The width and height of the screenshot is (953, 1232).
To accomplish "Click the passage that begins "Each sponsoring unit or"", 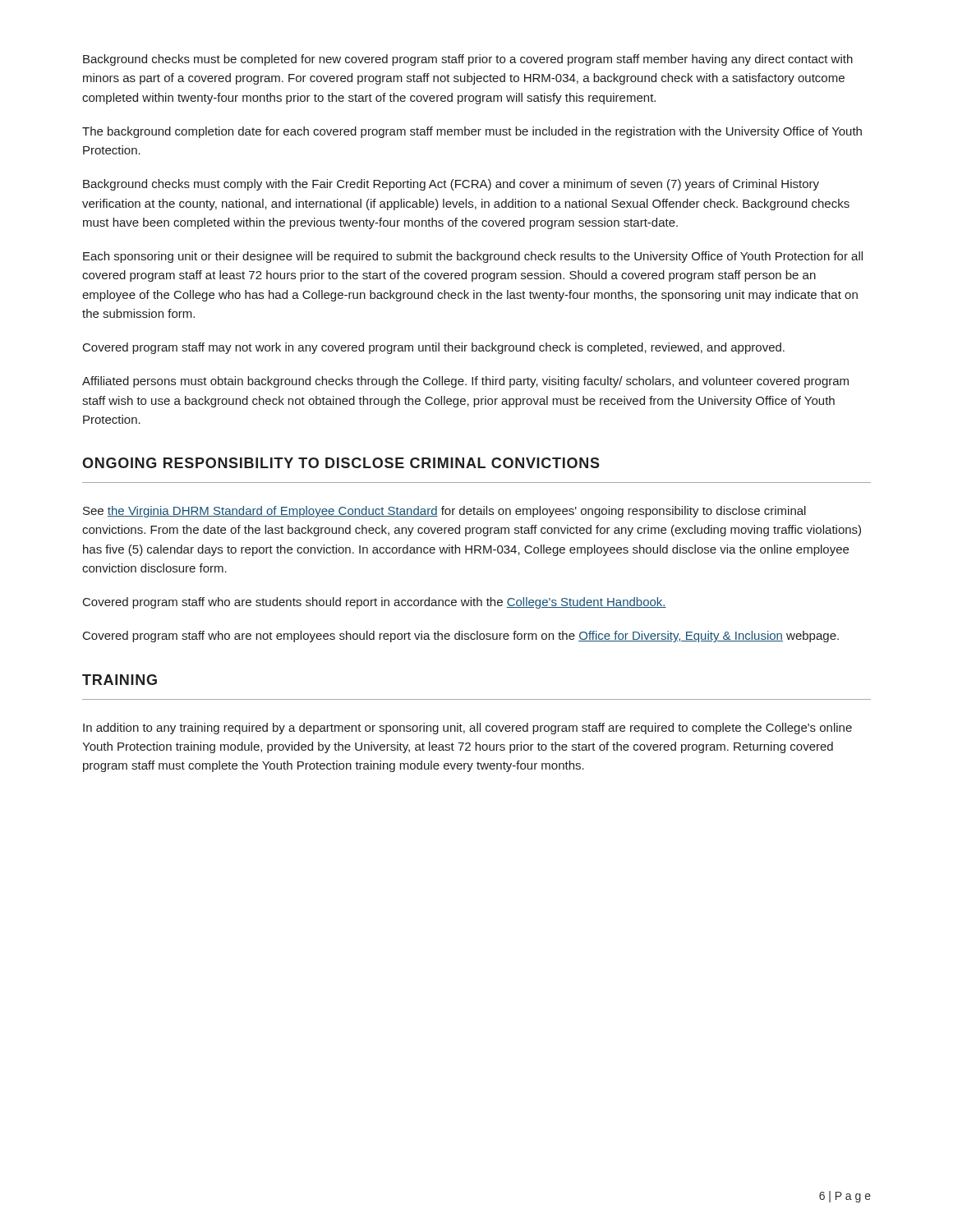I will [x=473, y=284].
